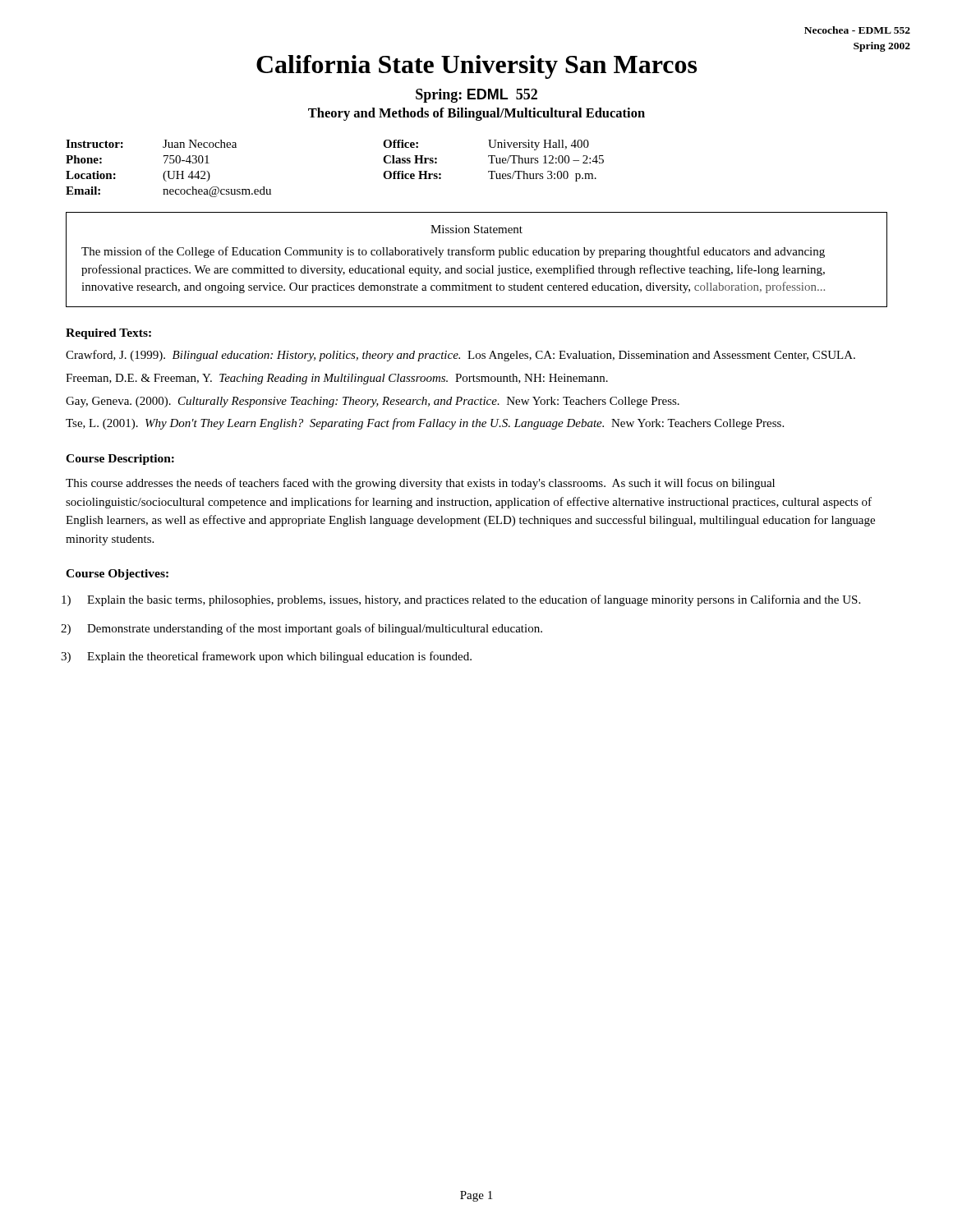The width and height of the screenshot is (953, 1232).
Task: Select the section header that reads "Spring: EDML 552"
Action: coord(476,104)
